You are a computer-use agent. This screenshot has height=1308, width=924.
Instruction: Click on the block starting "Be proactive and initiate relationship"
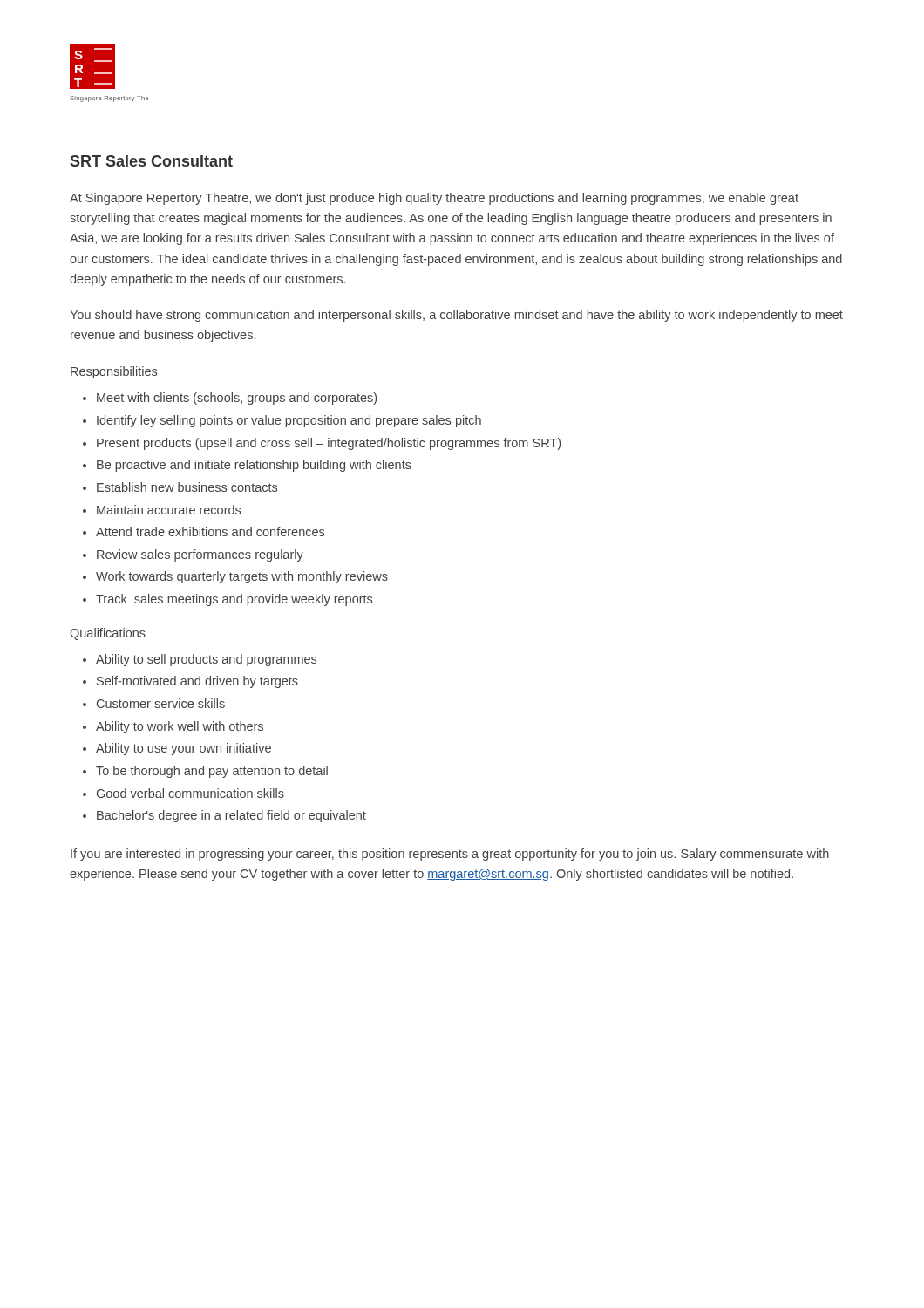click(x=254, y=465)
